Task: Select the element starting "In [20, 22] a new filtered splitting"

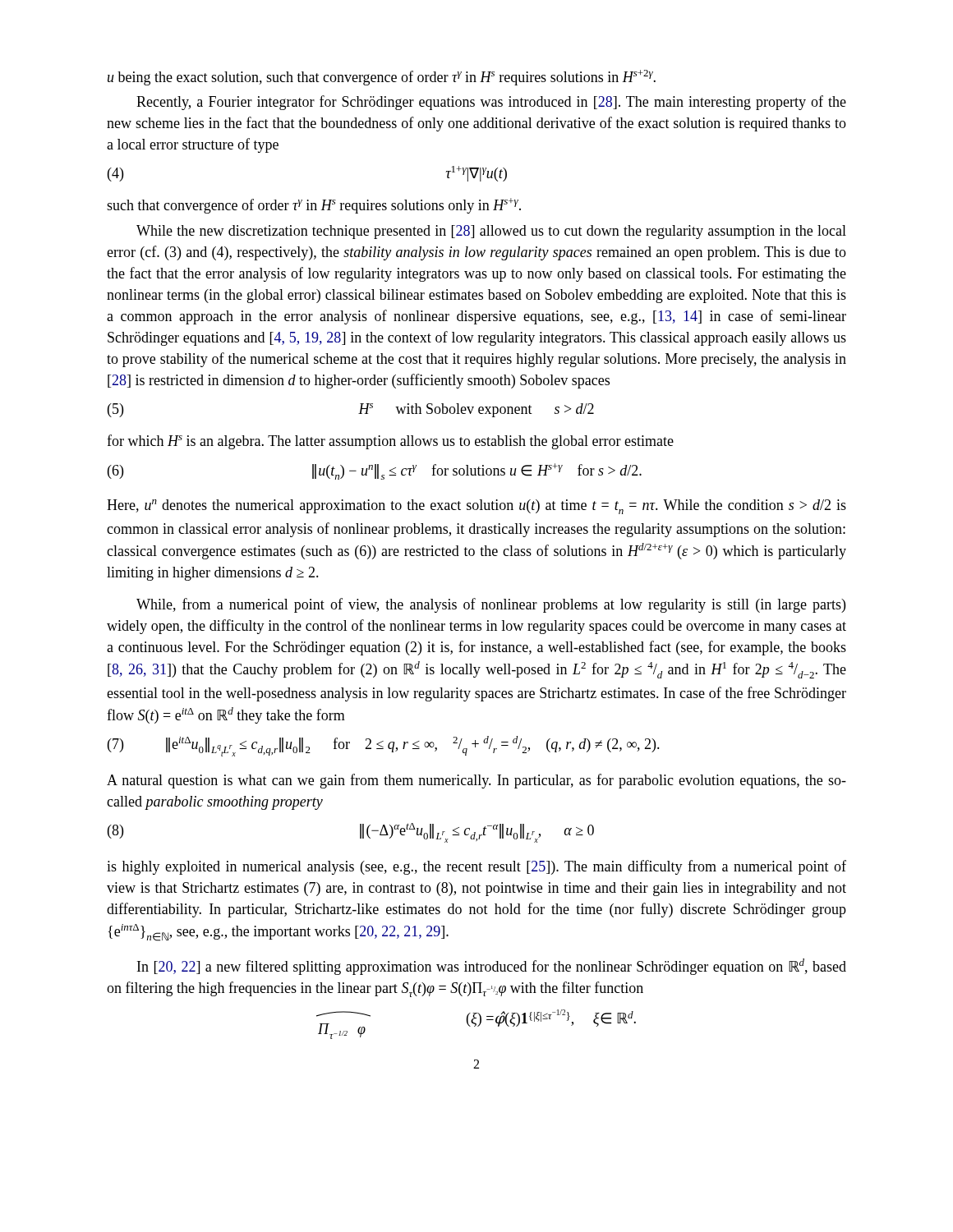Action: click(476, 977)
